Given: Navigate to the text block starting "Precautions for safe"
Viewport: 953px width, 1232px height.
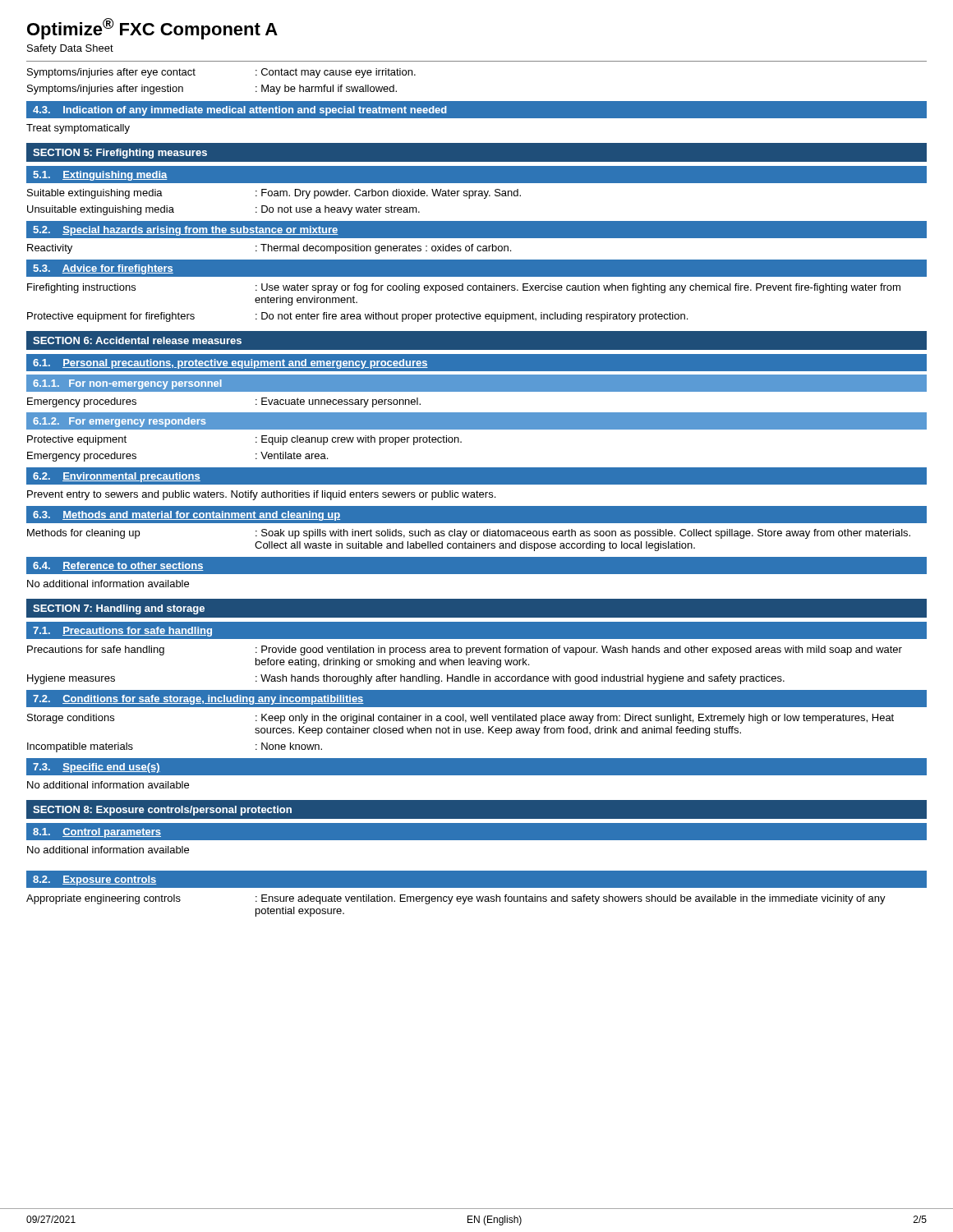Looking at the screenshot, I should pyautogui.click(x=476, y=656).
